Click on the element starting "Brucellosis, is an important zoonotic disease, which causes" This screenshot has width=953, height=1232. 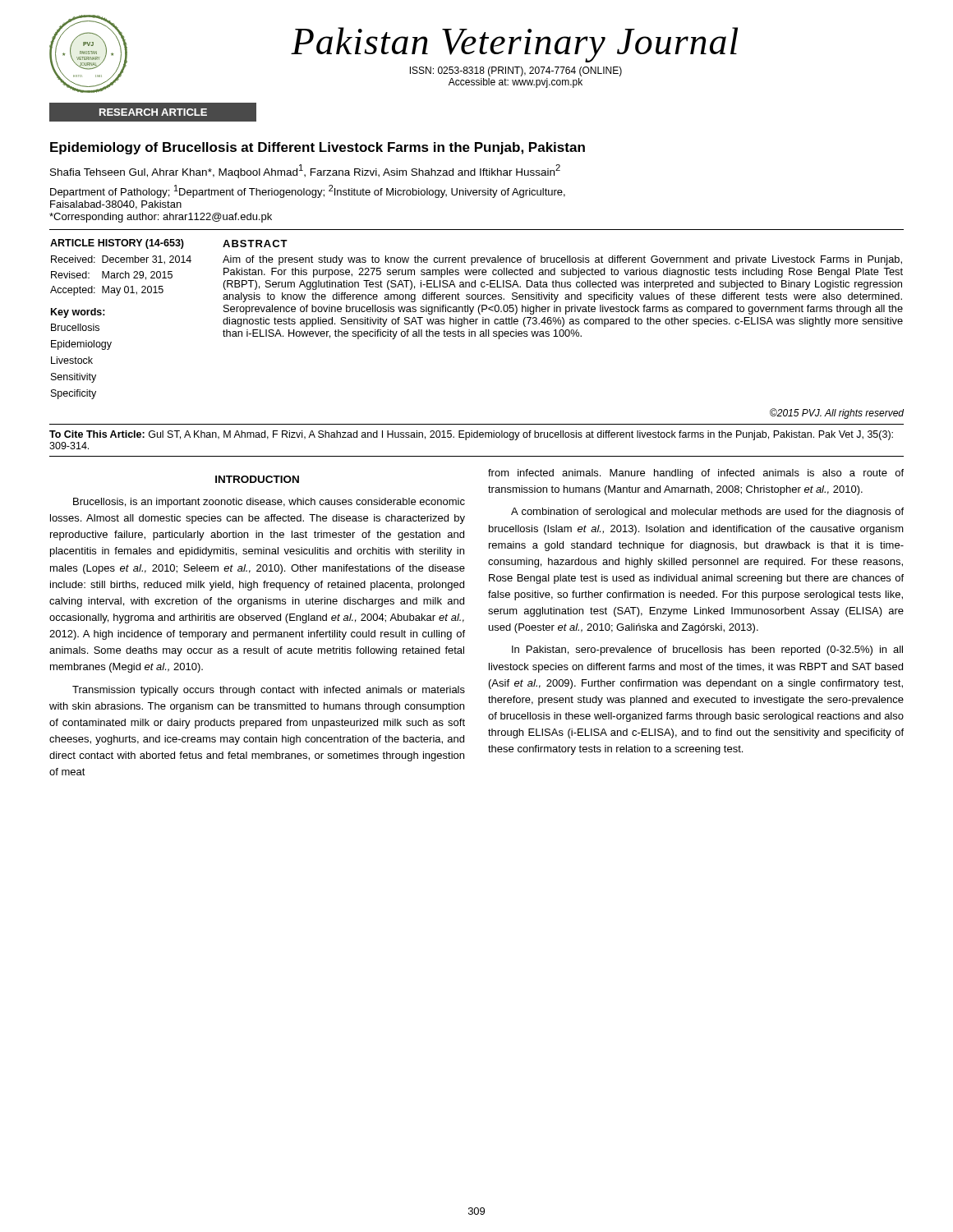click(257, 637)
